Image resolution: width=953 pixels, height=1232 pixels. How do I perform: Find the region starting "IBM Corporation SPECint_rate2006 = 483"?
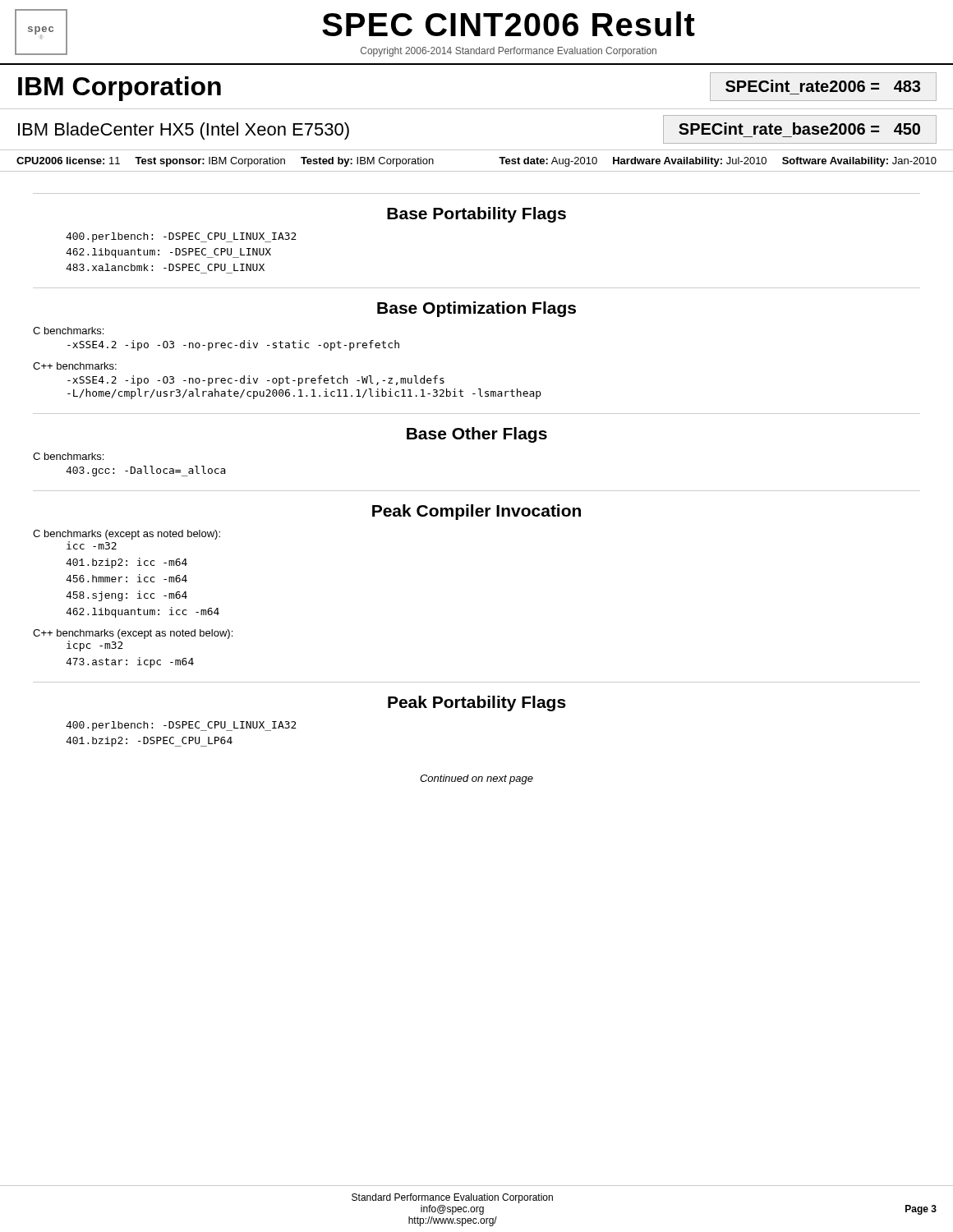pyautogui.click(x=124, y=85)
